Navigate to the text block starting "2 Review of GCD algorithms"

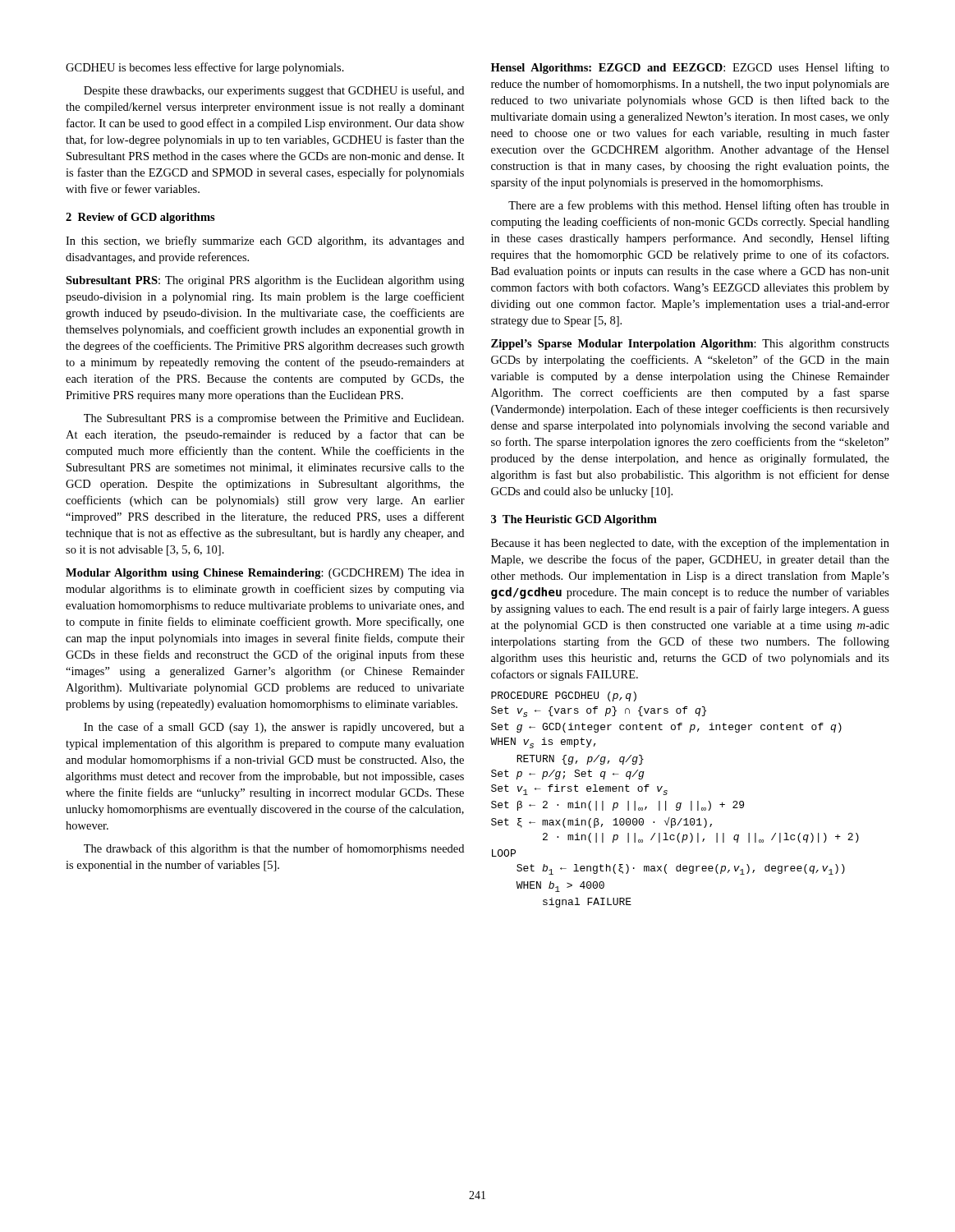click(x=140, y=217)
